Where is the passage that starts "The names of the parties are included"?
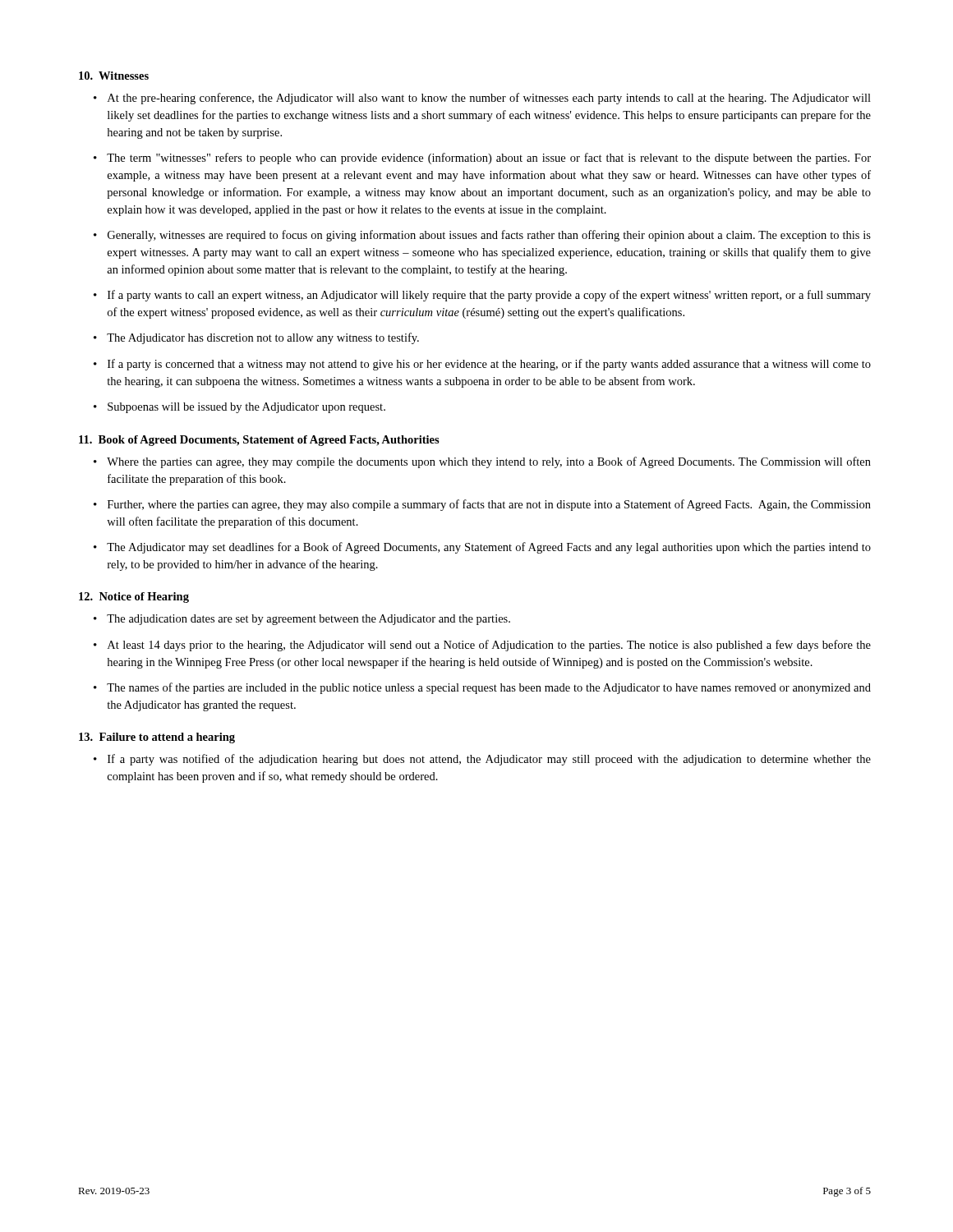Viewport: 953px width, 1232px height. (489, 696)
